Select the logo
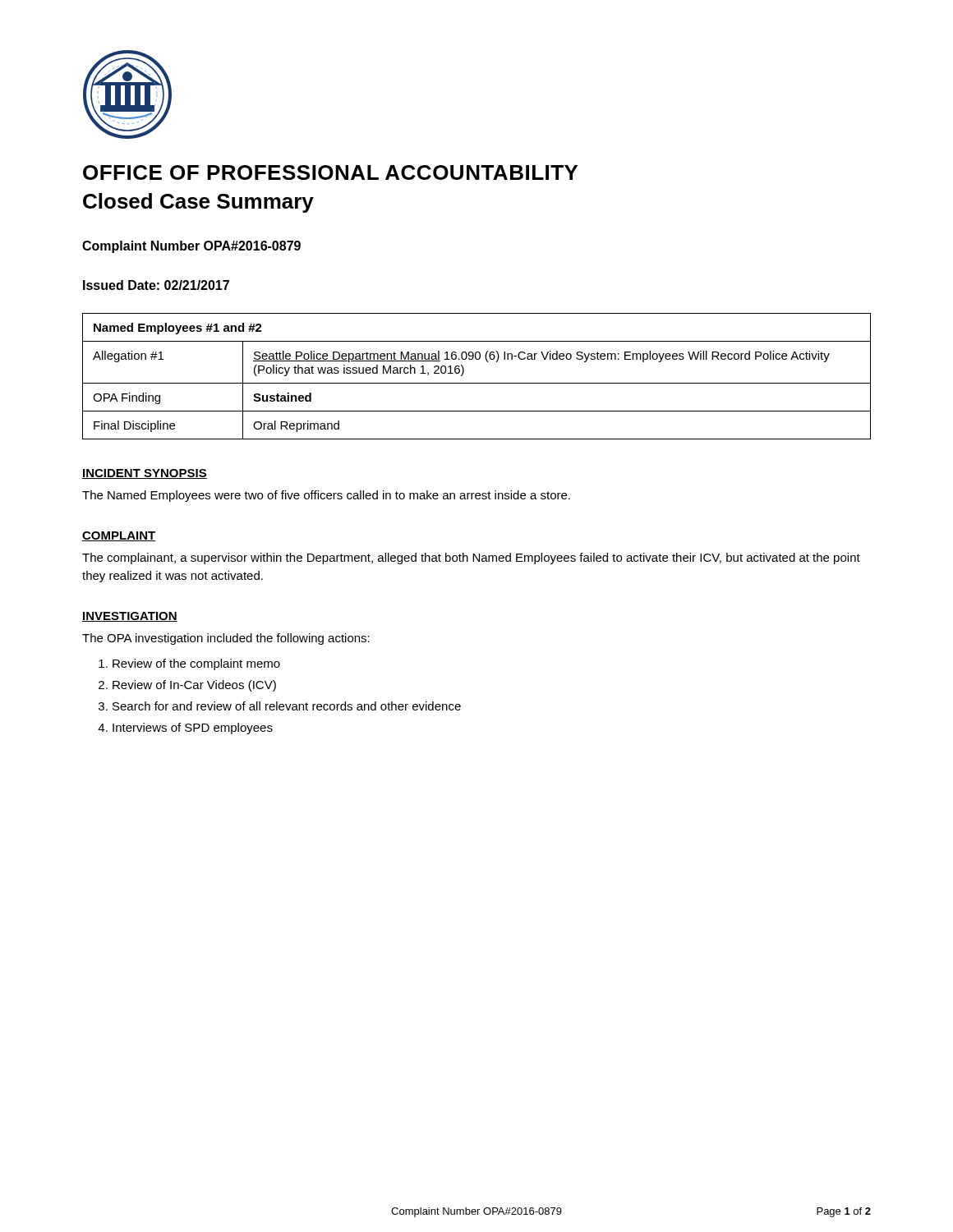Image resolution: width=953 pixels, height=1232 pixels. (x=476, y=96)
